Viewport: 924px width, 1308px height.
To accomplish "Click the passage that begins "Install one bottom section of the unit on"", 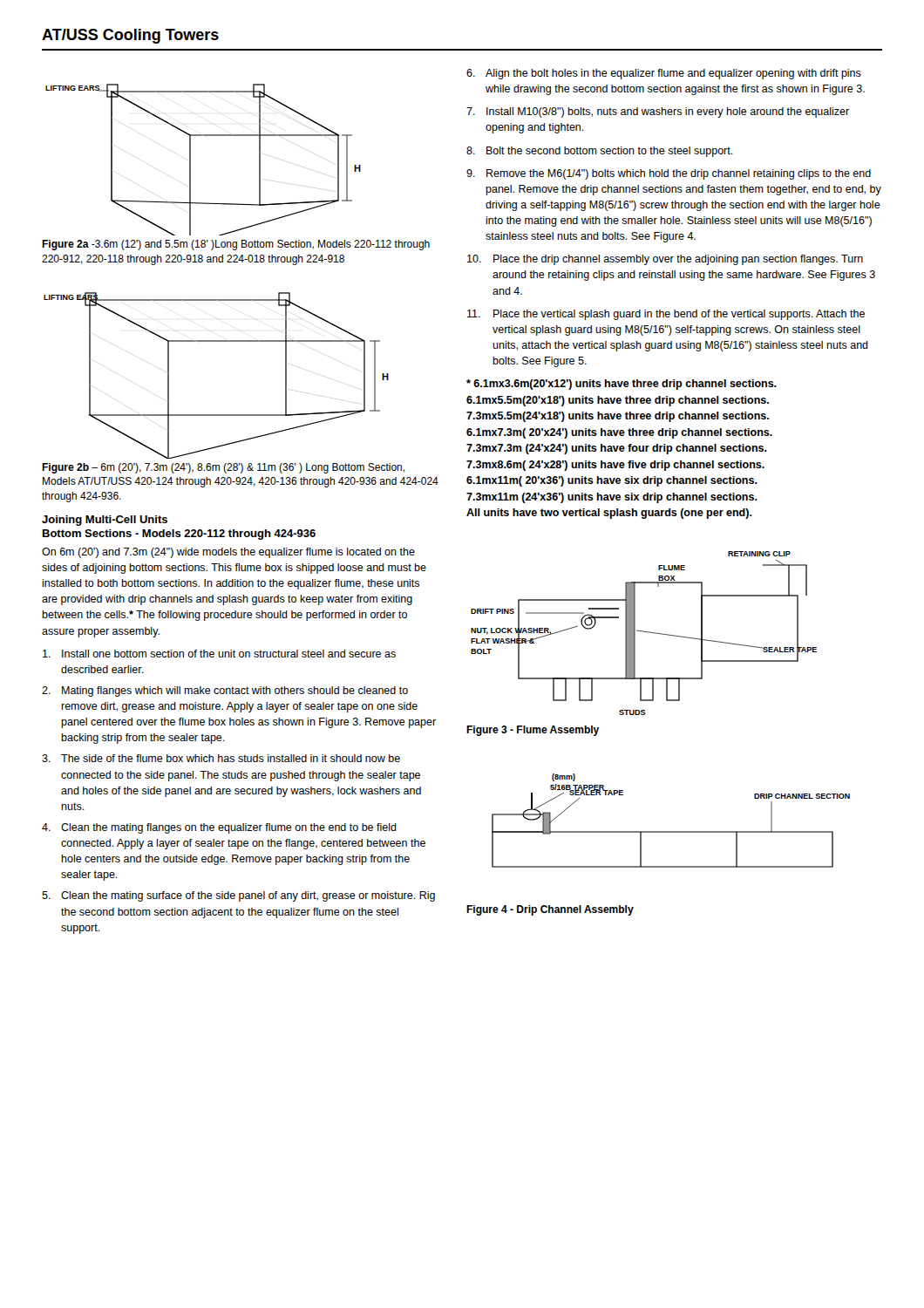I will coord(240,662).
